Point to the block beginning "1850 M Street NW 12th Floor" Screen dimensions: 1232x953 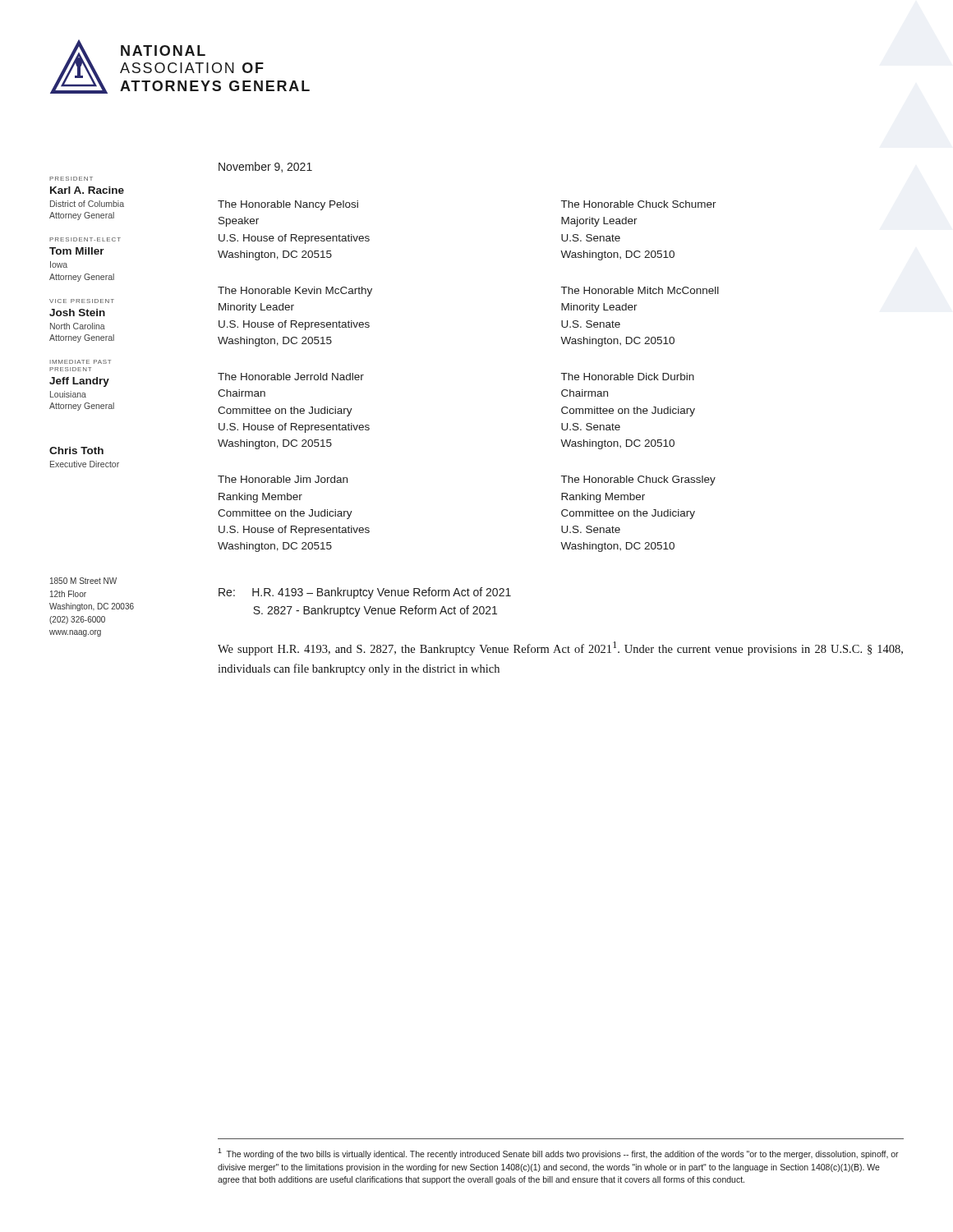tap(92, 607)
